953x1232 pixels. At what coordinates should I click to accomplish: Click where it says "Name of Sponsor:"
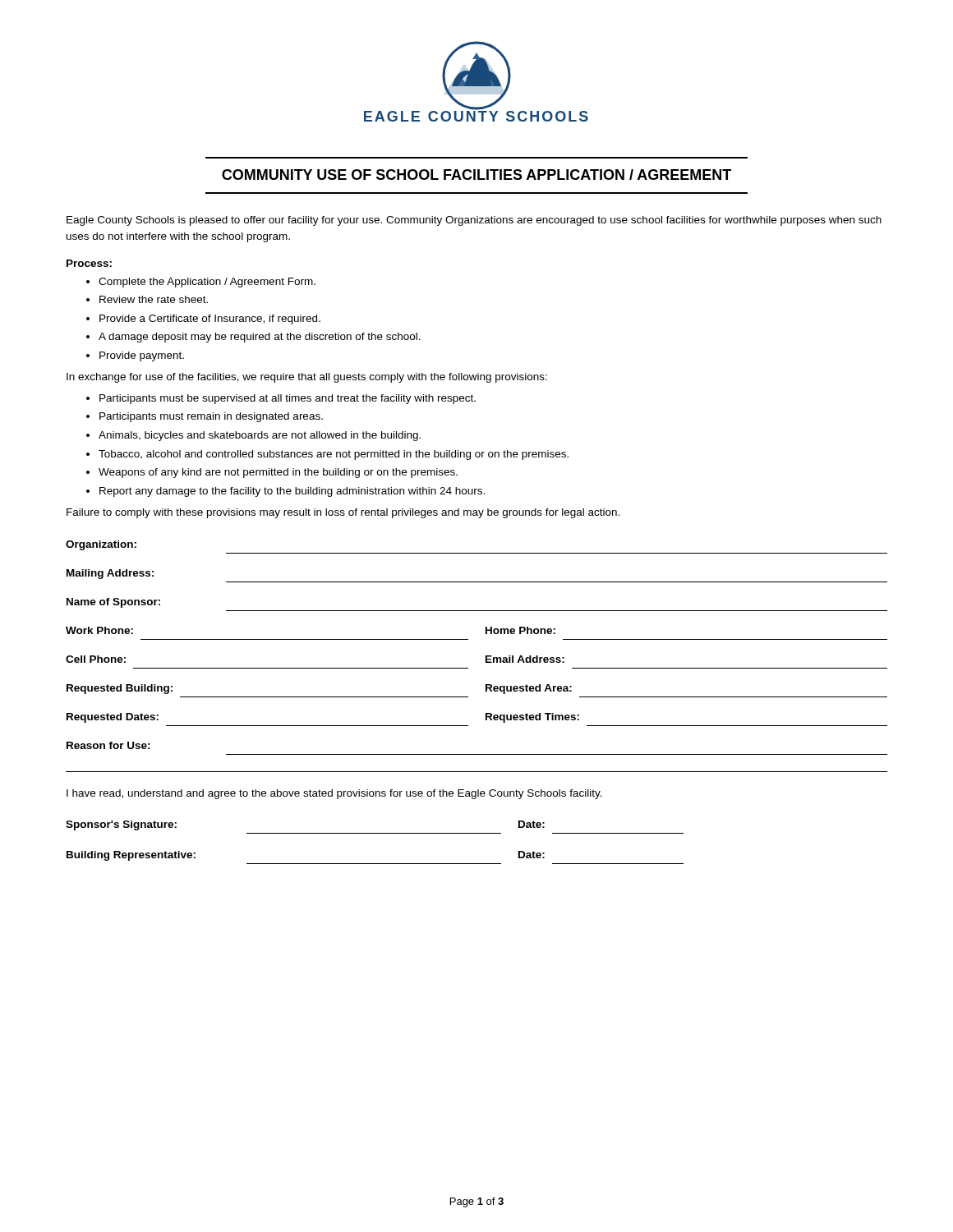coord(476,602)
